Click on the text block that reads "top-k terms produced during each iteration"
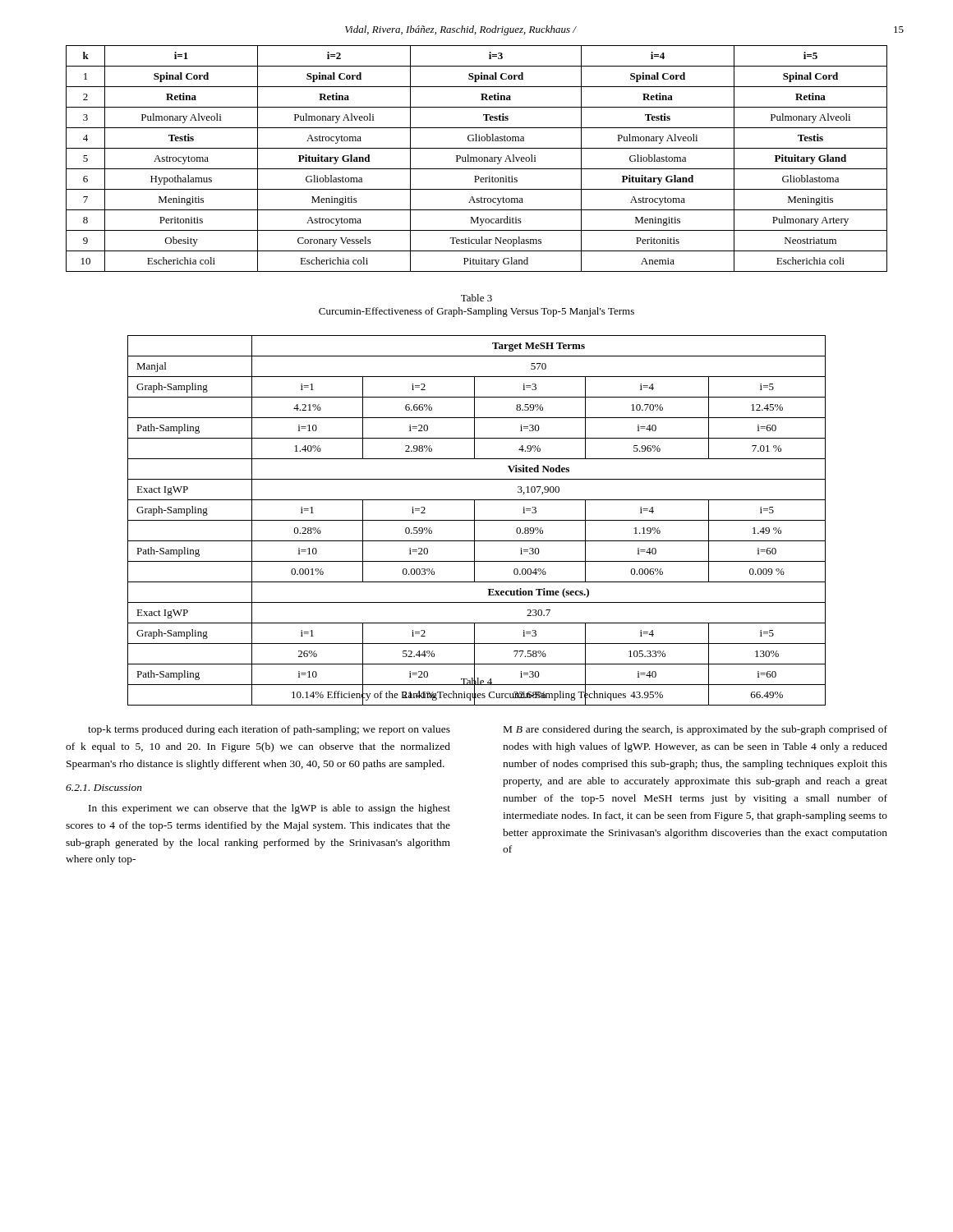 click(x=258, y=747)
